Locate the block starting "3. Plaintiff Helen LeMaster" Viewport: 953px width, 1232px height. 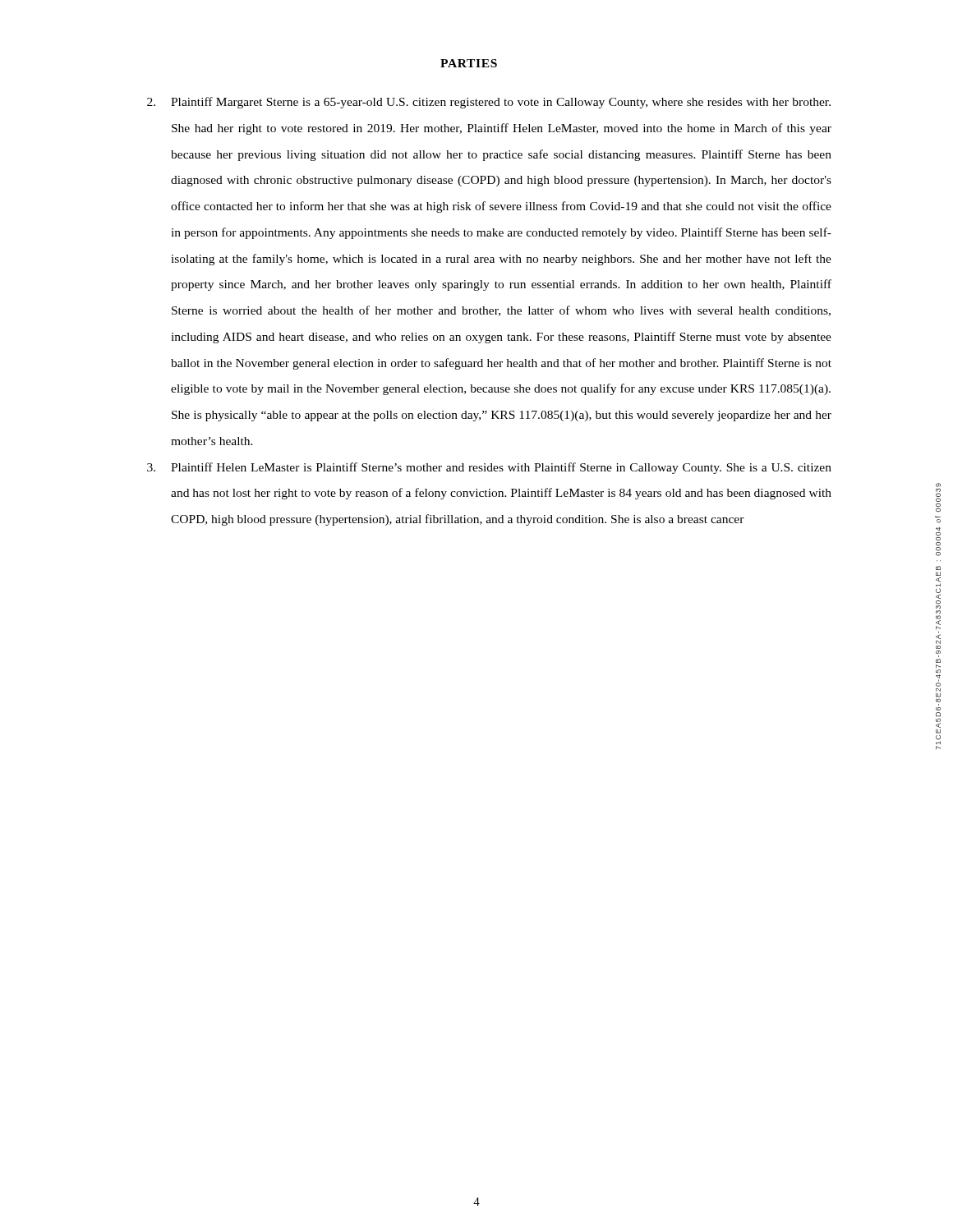[x=469, y=493]
